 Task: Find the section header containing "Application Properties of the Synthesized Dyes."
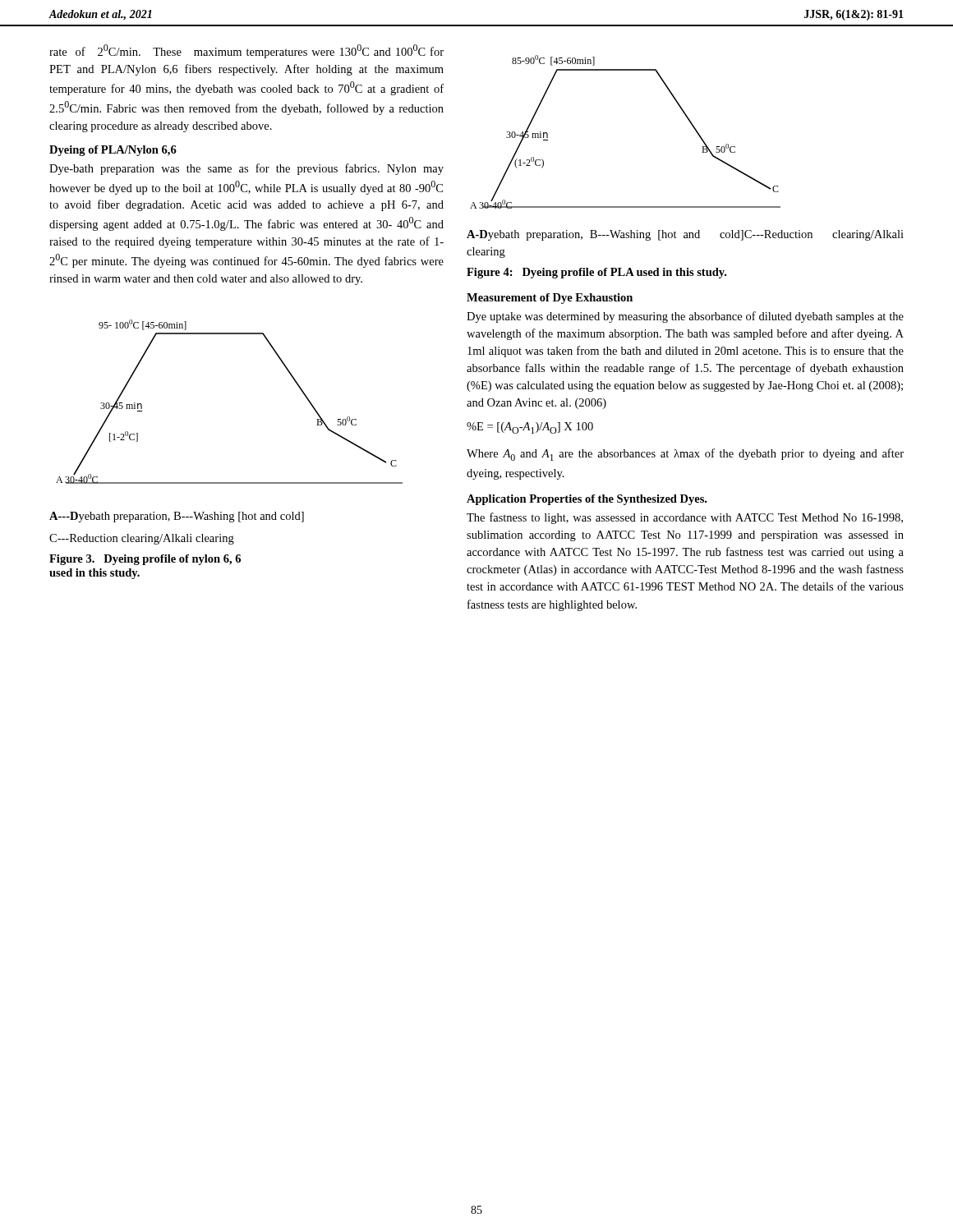click(587, 499)
